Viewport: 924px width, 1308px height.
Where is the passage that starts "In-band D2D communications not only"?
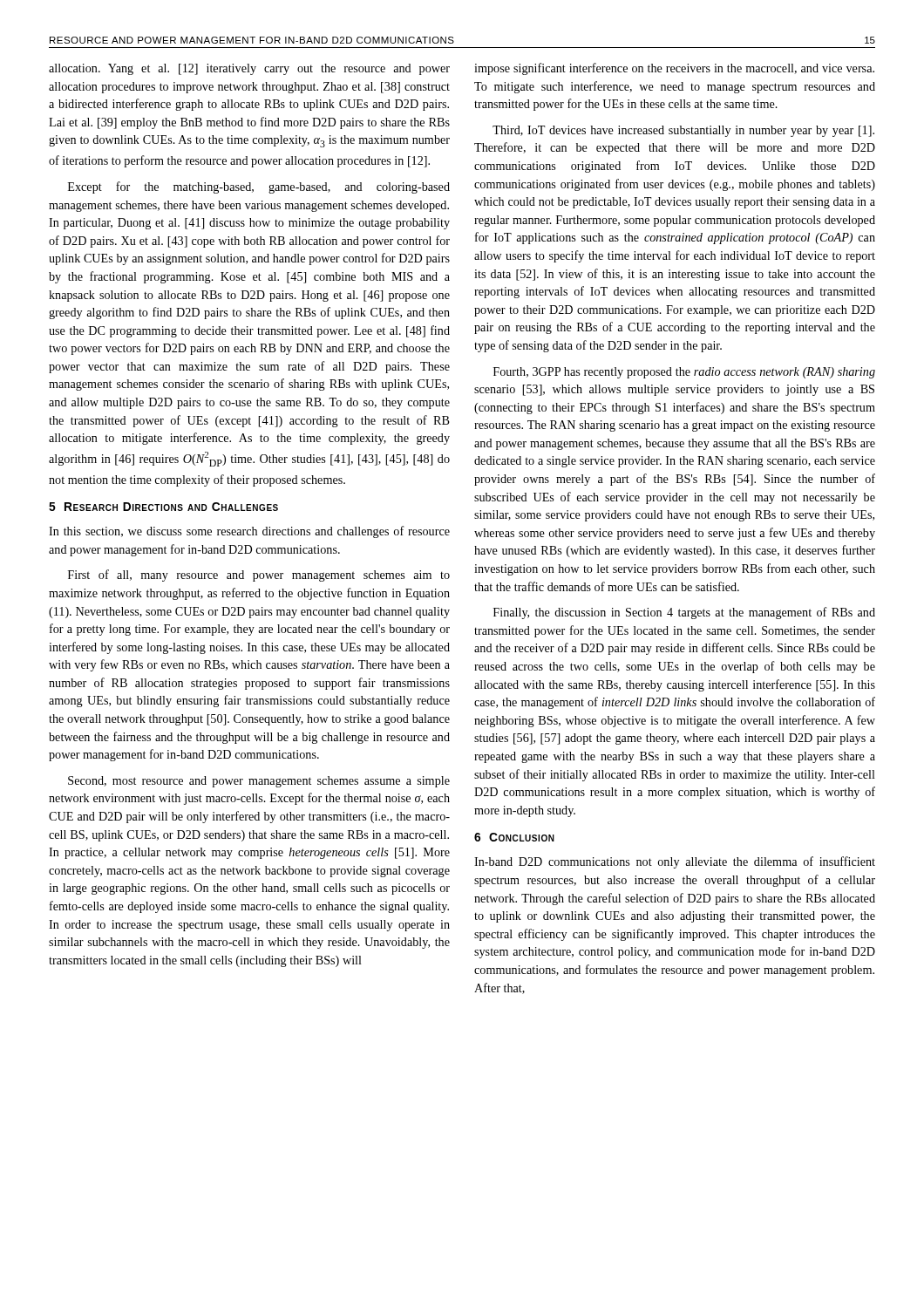coord(675,925)
